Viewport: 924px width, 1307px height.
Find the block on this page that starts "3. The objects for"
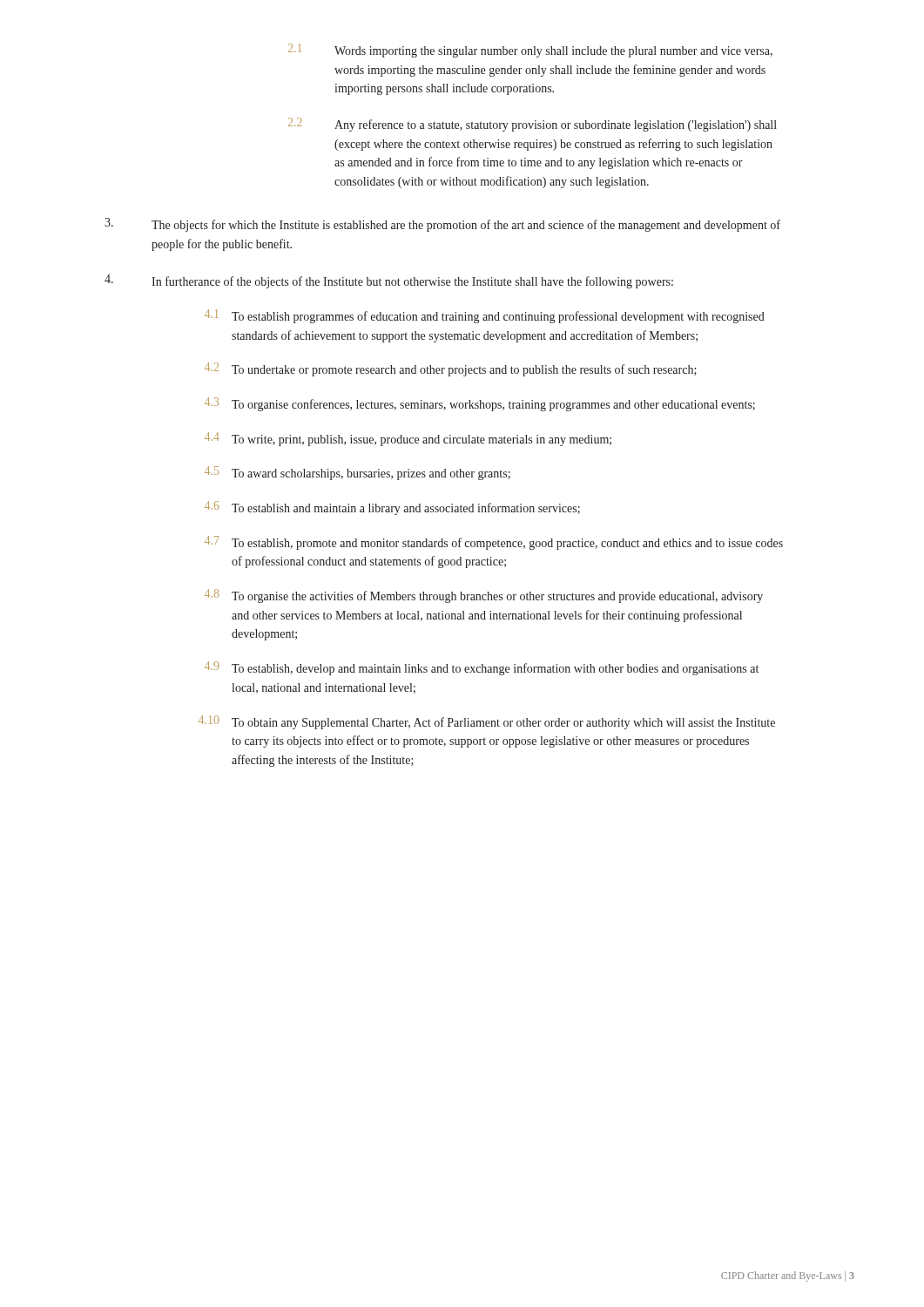(444, 235)
